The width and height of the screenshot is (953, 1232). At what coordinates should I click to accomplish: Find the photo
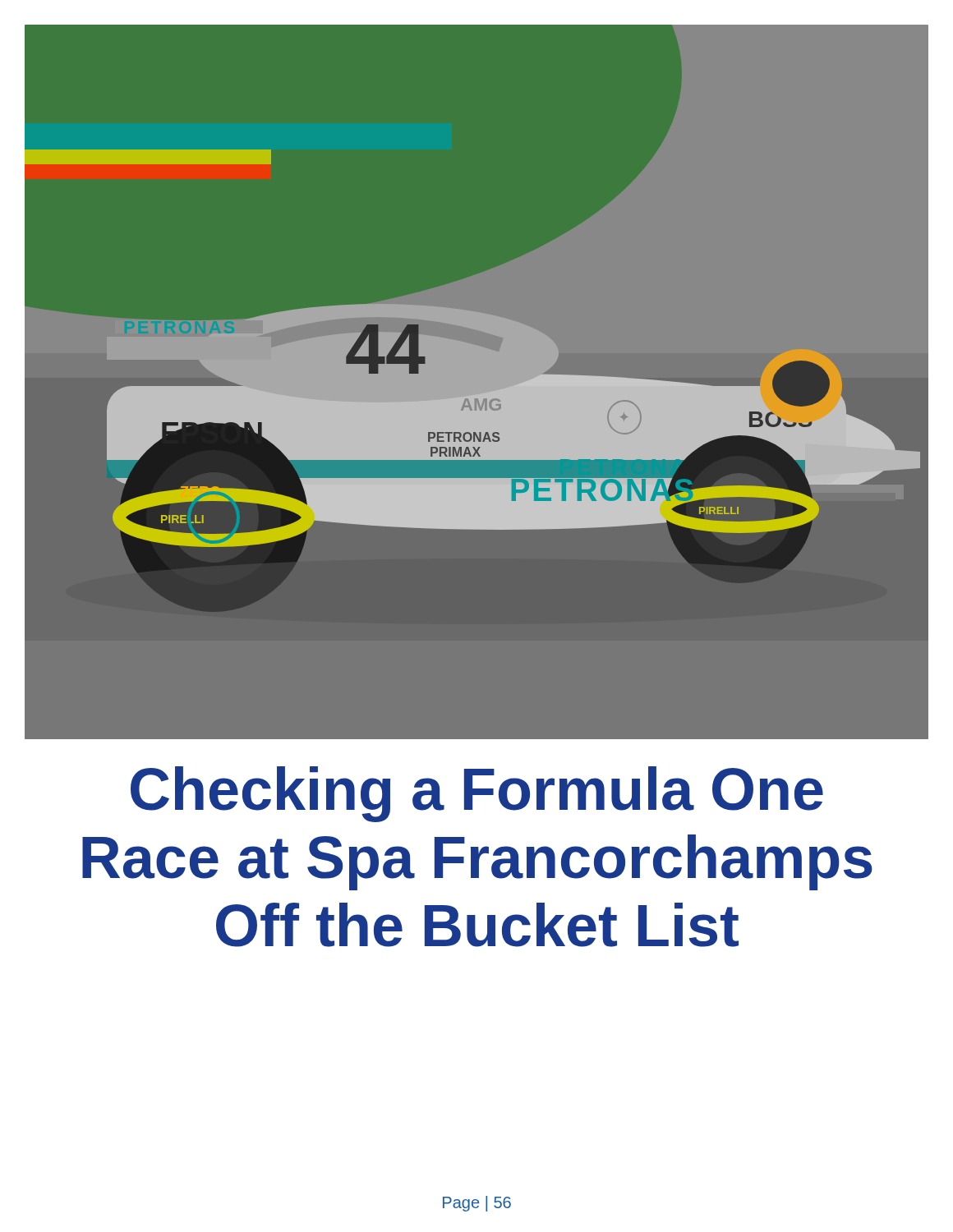click(x=476, y=382)
